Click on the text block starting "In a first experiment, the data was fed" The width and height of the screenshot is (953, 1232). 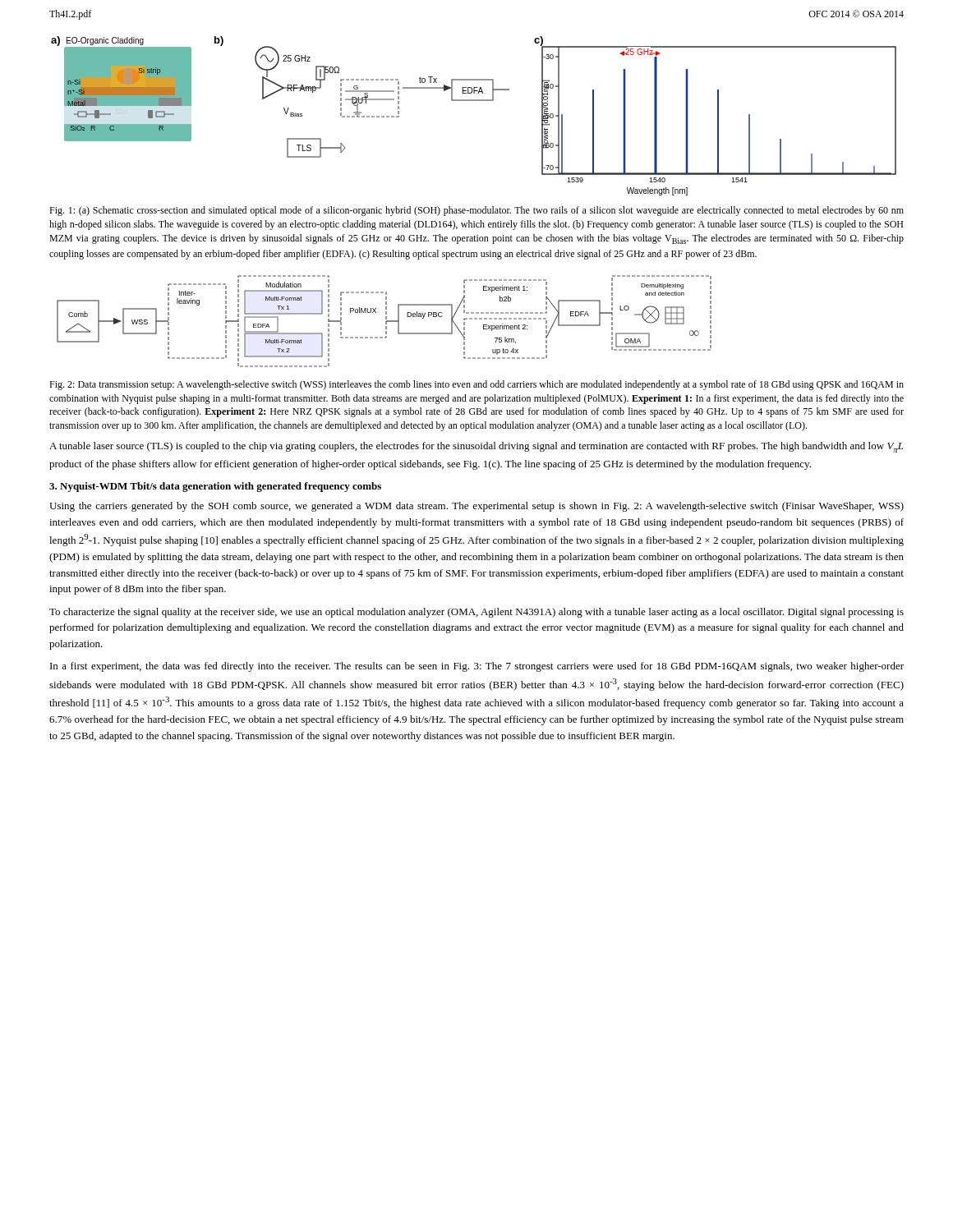tap(476, 701)
